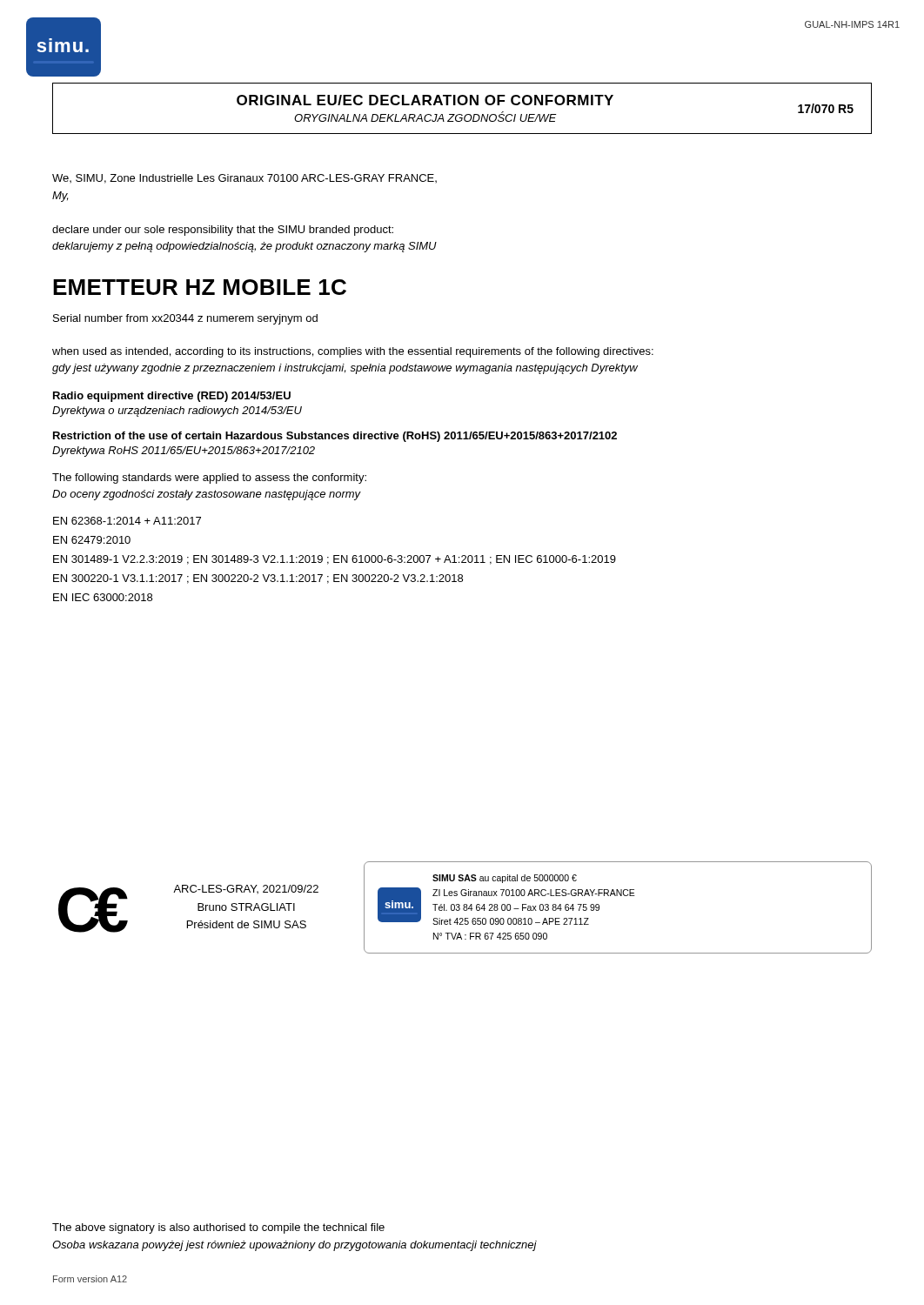Navigate to the text starting "EMETTEUR HZ MOBILE"
924x1305 pixels.
[x=200, y=287]
